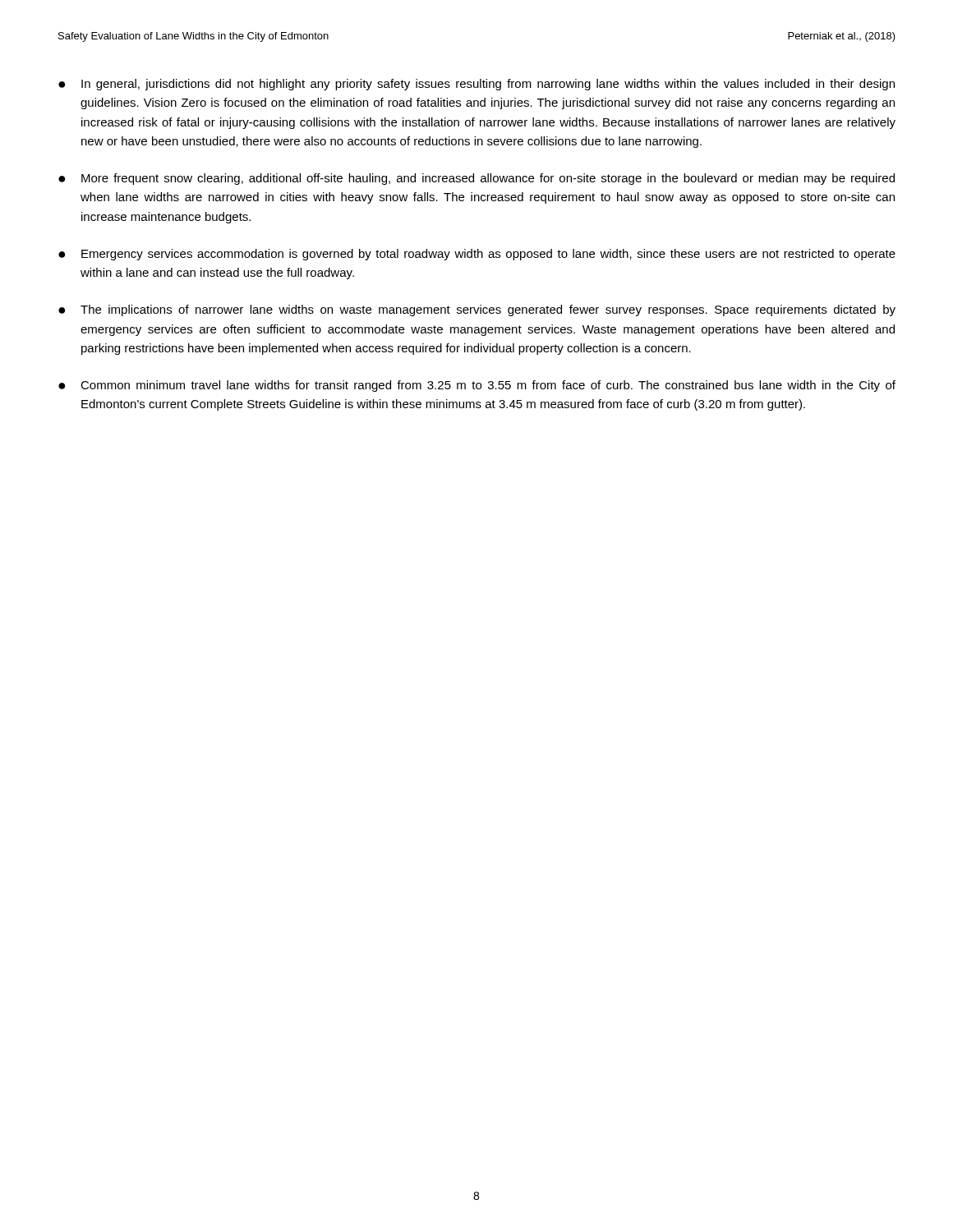The image size is (953, 1232).
Task: Locate the block of text that opens with "● More frequent snow clearing,"
Action: (x=476, y=197)
